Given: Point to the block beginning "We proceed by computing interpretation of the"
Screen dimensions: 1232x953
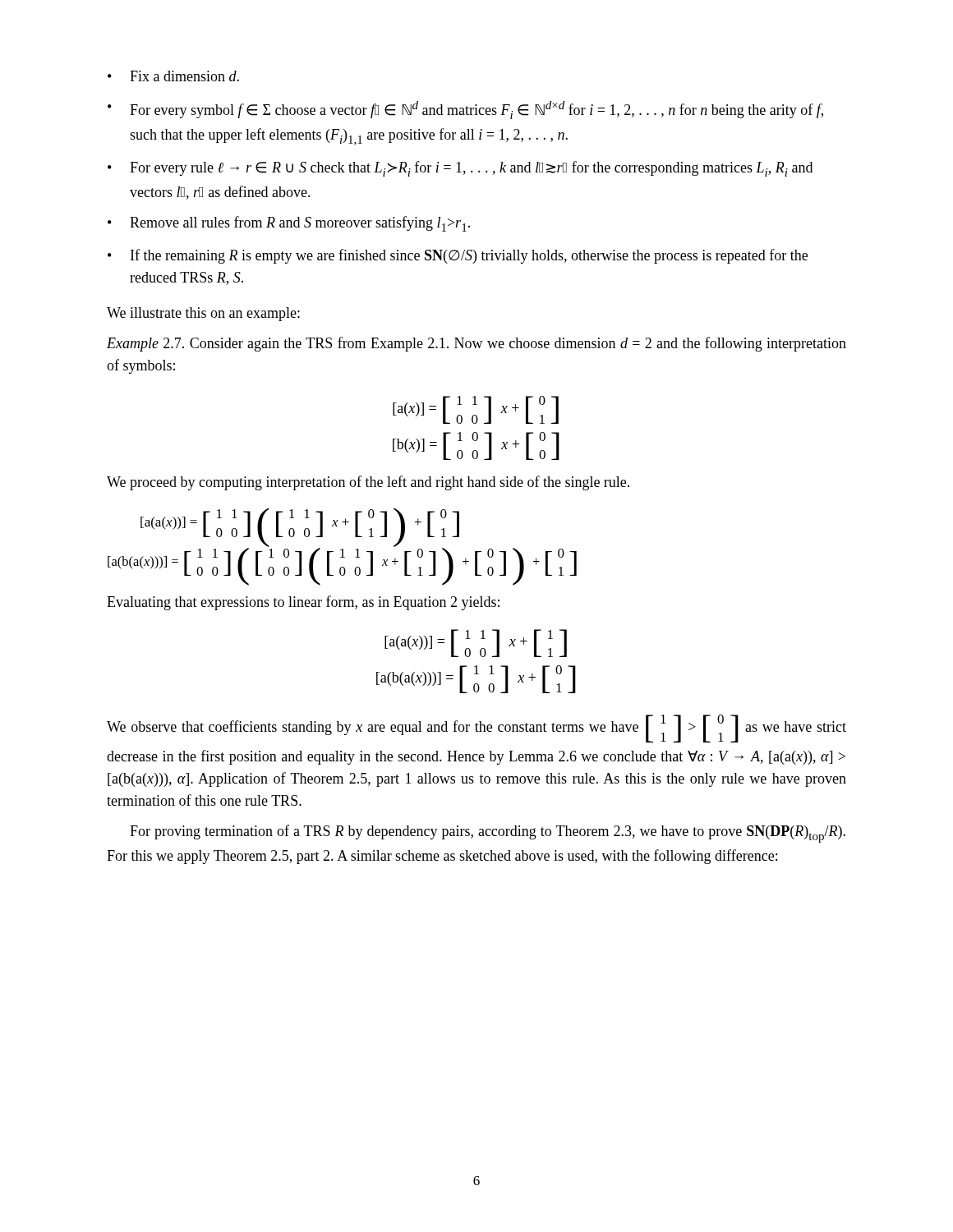Looking at the screenshot, I should point(369,482).
